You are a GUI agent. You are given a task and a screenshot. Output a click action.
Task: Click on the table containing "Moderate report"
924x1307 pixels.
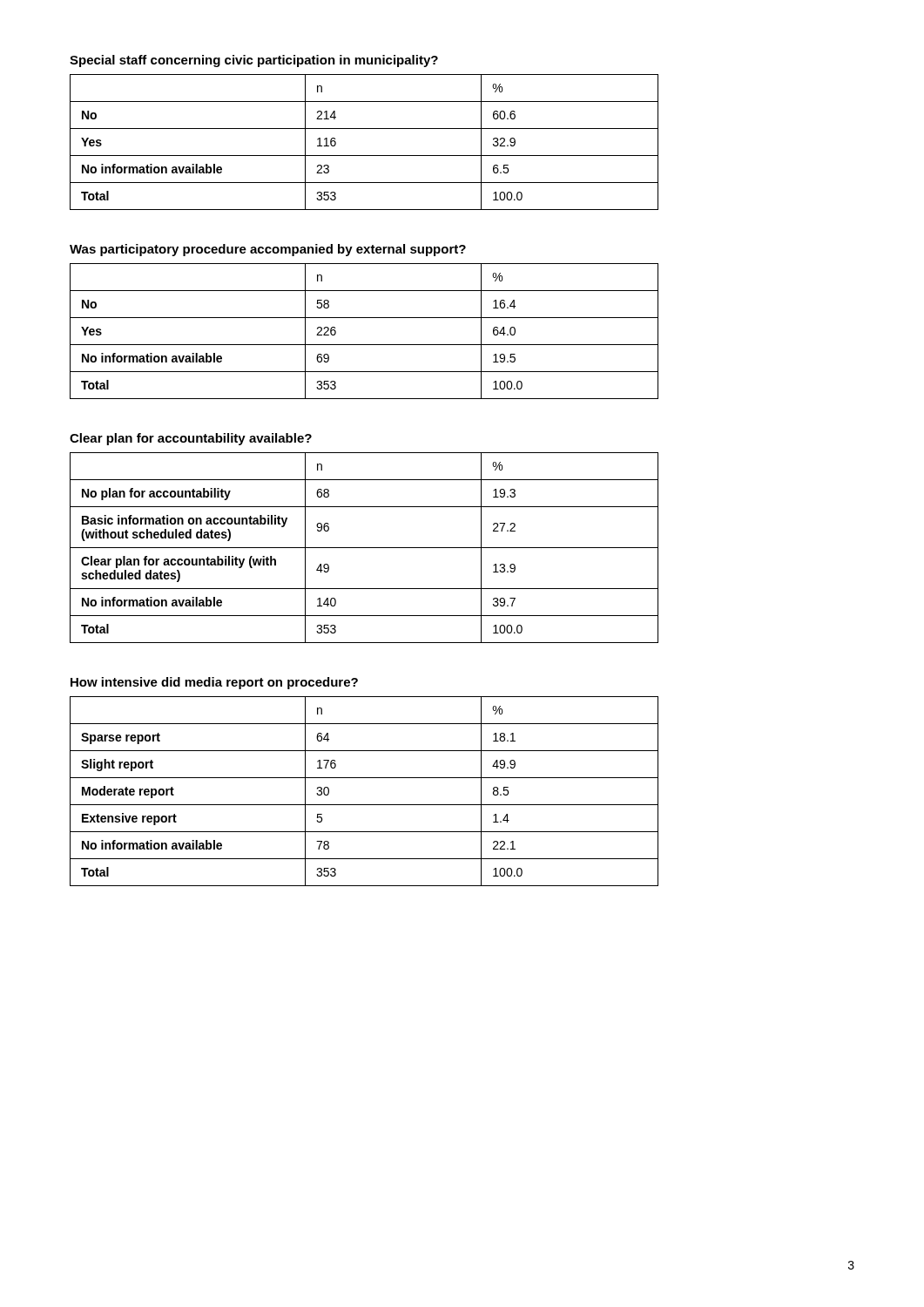(x=462, y=791)
